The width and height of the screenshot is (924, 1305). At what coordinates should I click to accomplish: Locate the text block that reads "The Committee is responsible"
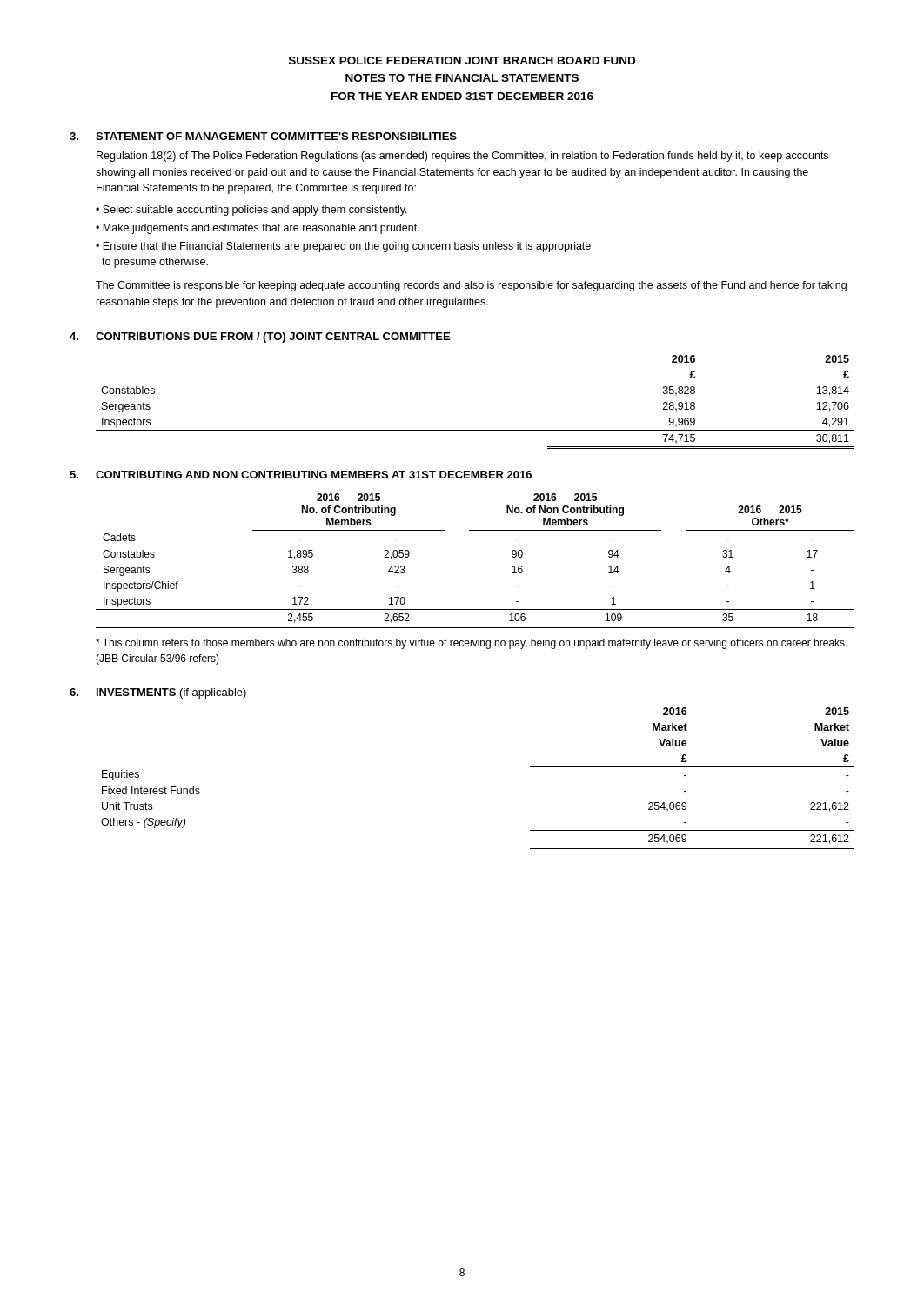click(x=471, y=293)
